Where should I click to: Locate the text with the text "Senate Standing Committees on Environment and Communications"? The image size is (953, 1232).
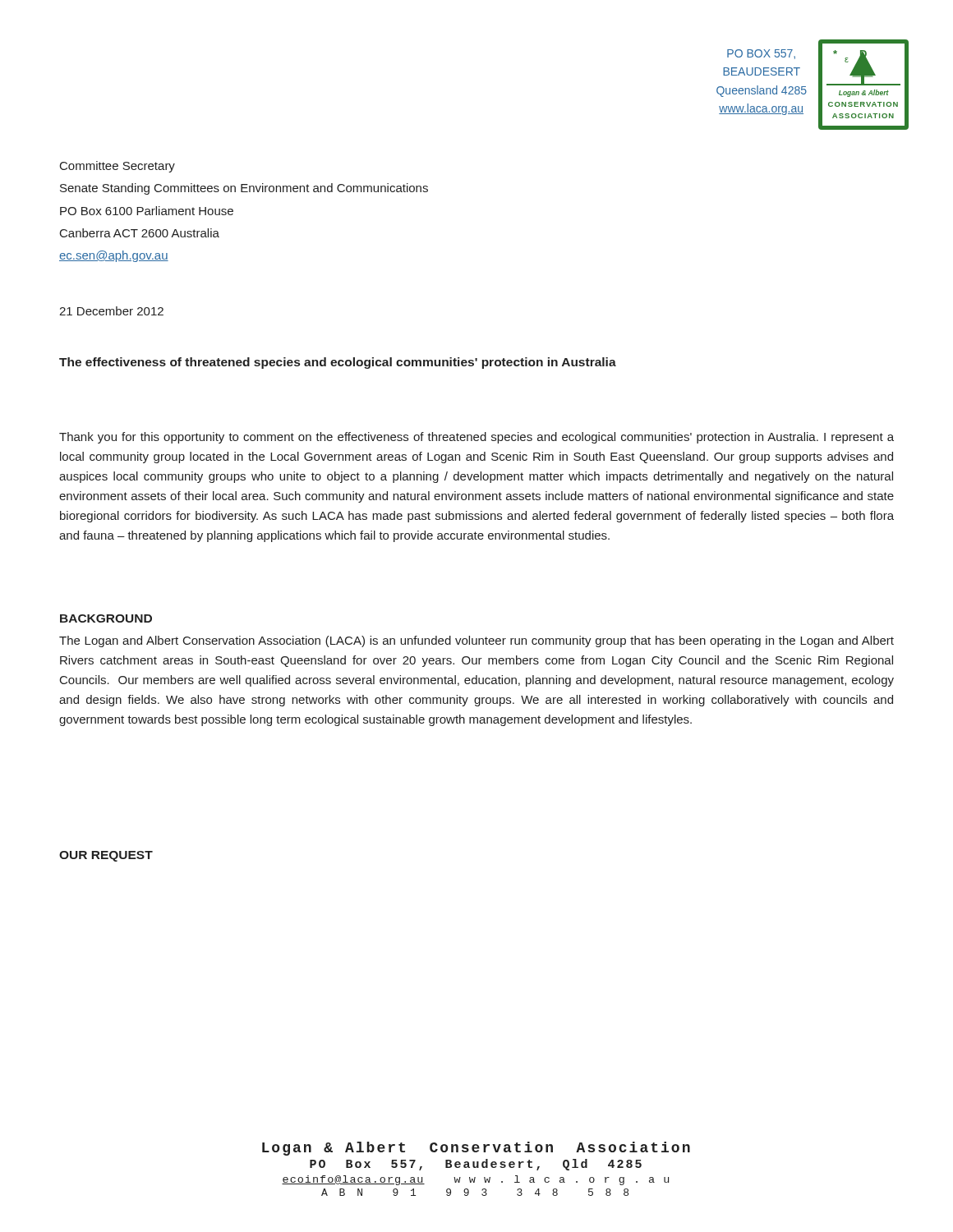244,188
